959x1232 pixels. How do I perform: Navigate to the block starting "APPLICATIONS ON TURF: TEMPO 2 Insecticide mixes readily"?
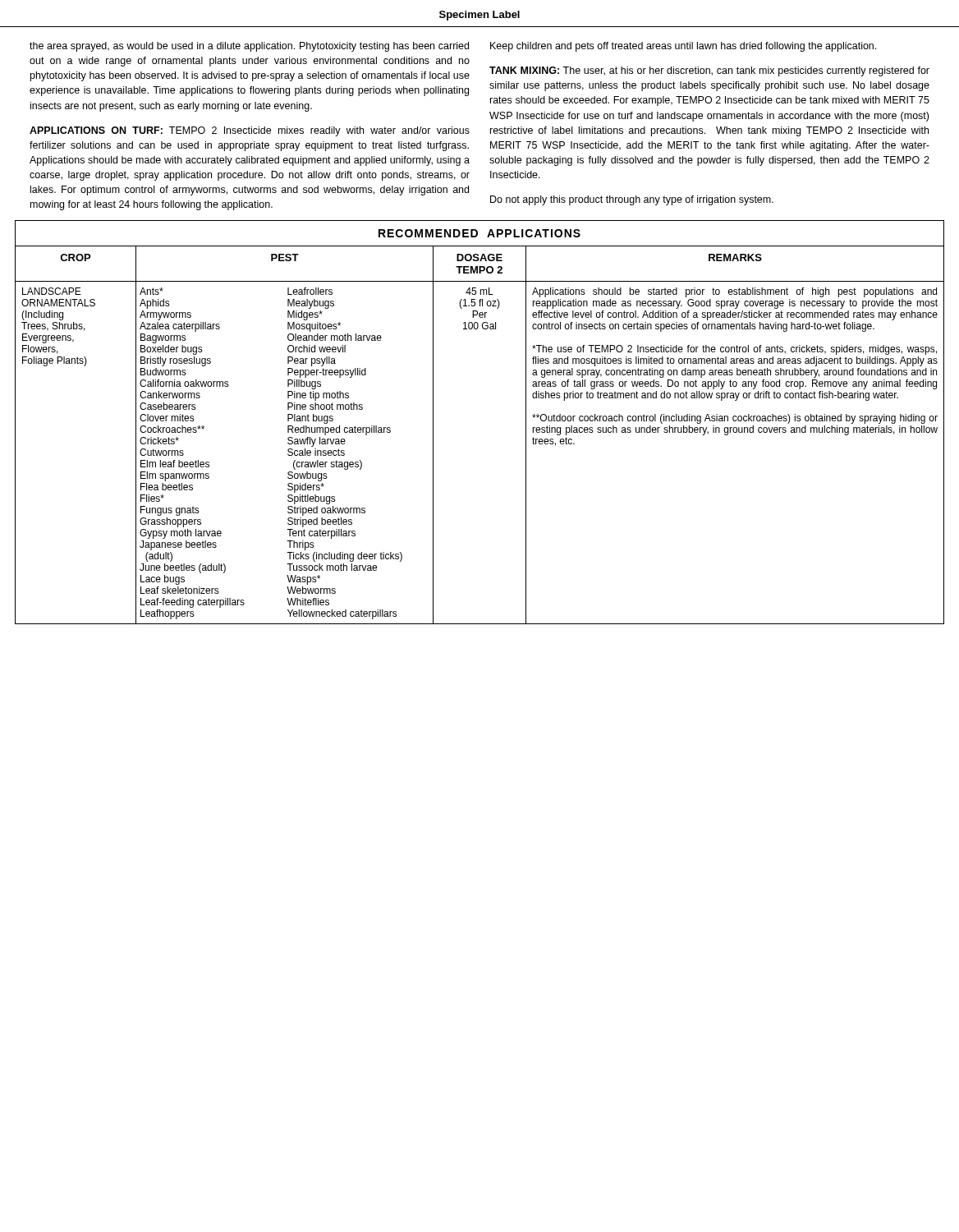(x=250, y=167)
